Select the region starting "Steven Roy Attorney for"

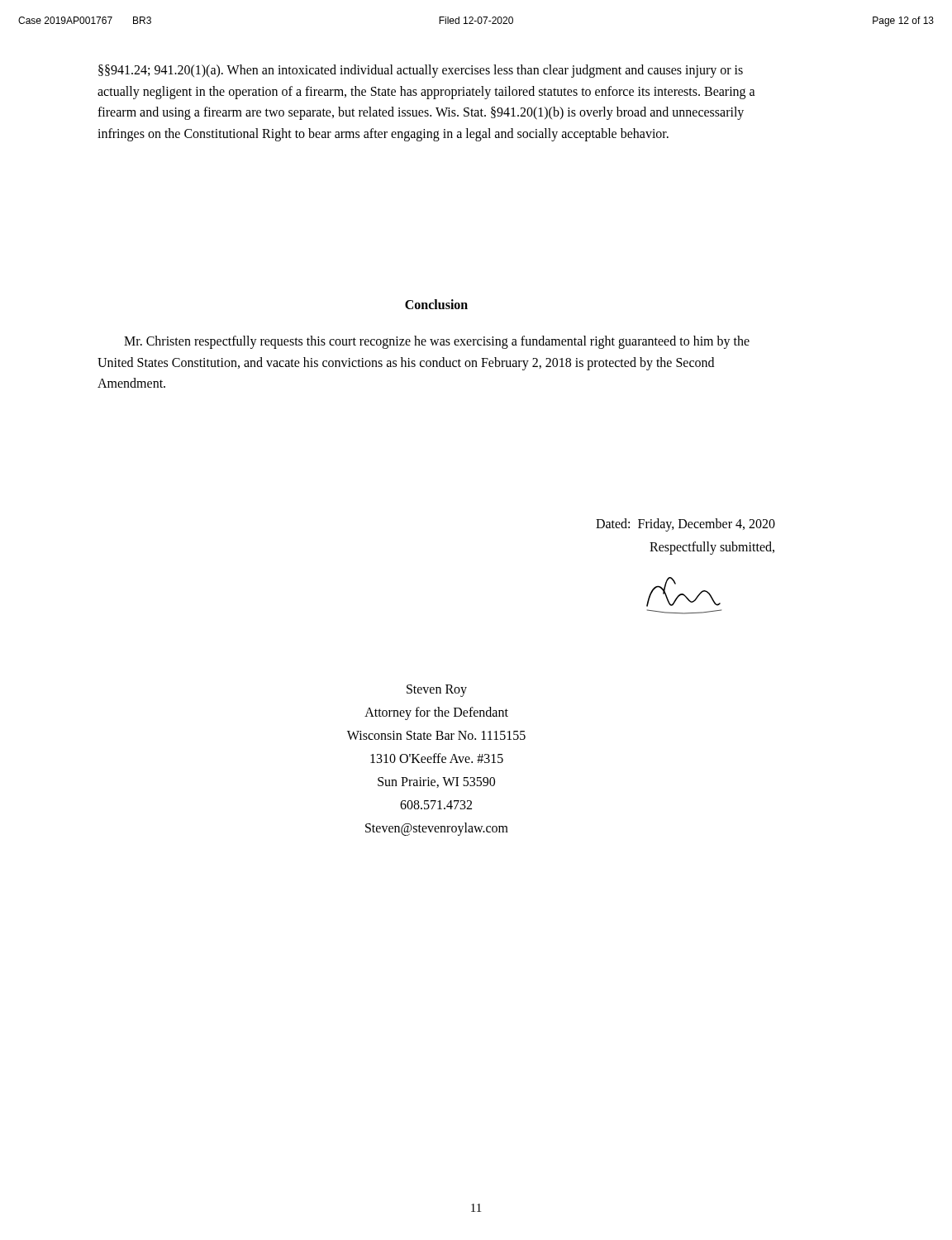click(436, 758)
